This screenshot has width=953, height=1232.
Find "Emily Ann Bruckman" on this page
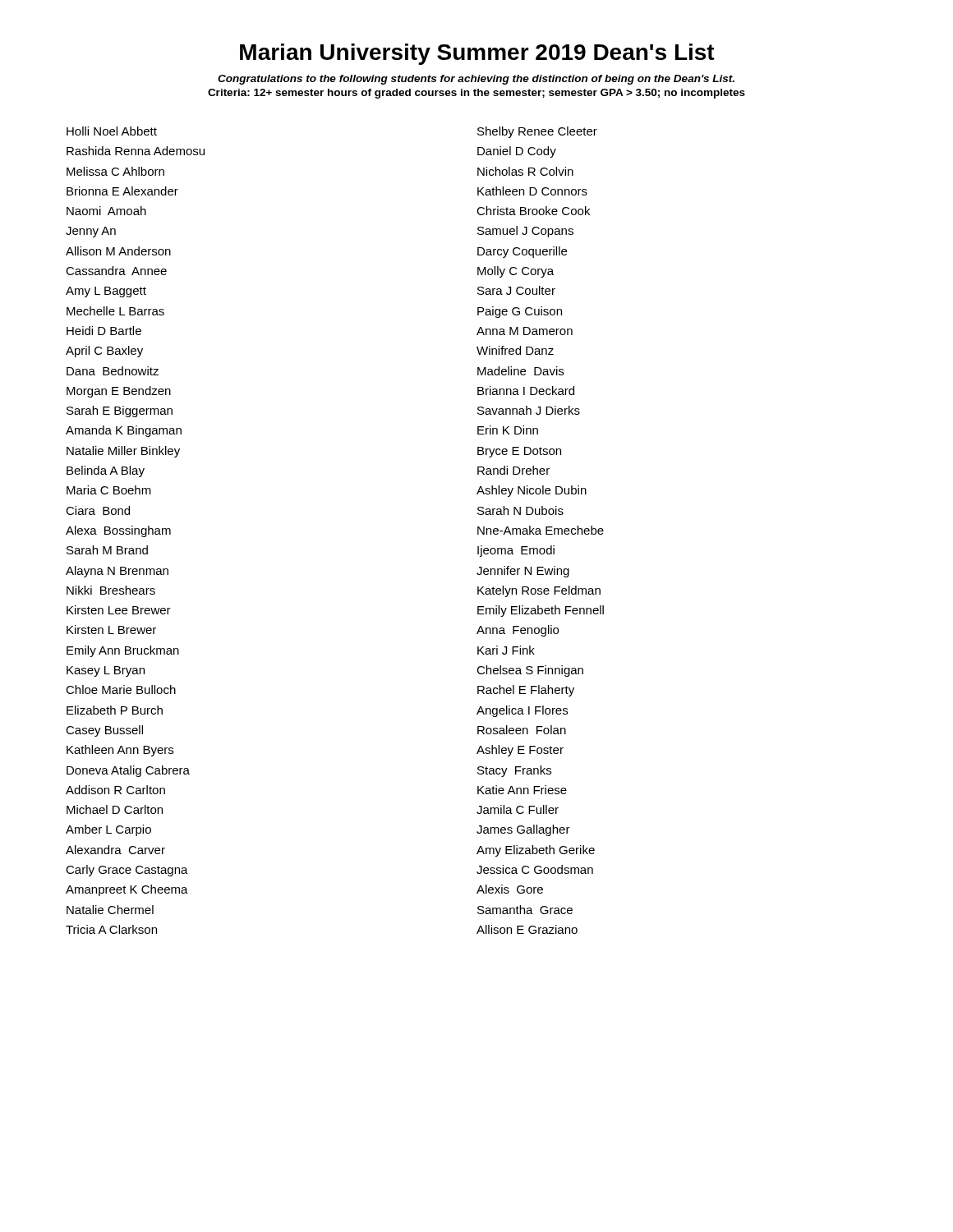tap(123, 650)
